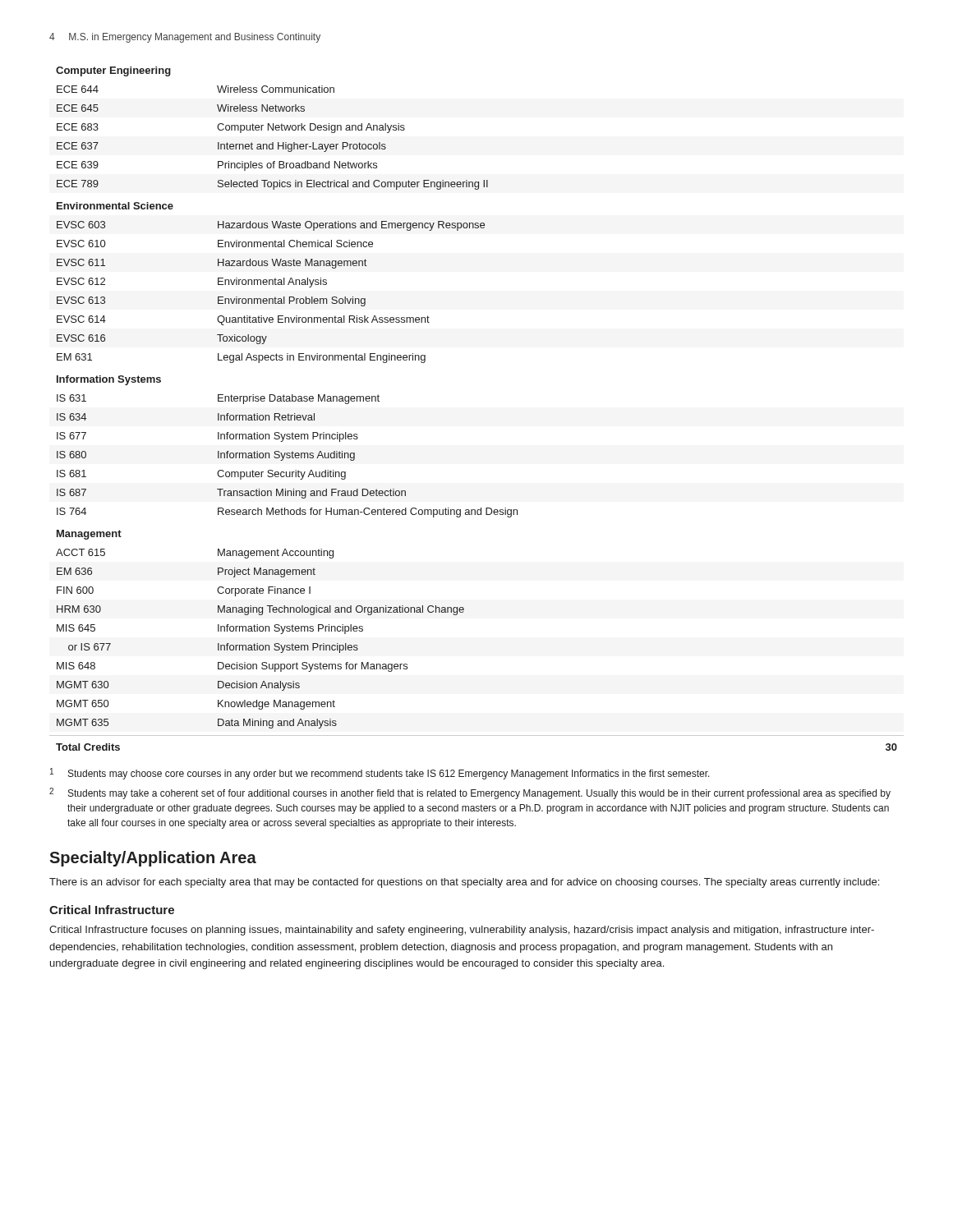Image resolution: width=953 pixels, height=1232 pixels.
Task: Select the section header with the text "Environmental Science"
Action: click(115, 206)
